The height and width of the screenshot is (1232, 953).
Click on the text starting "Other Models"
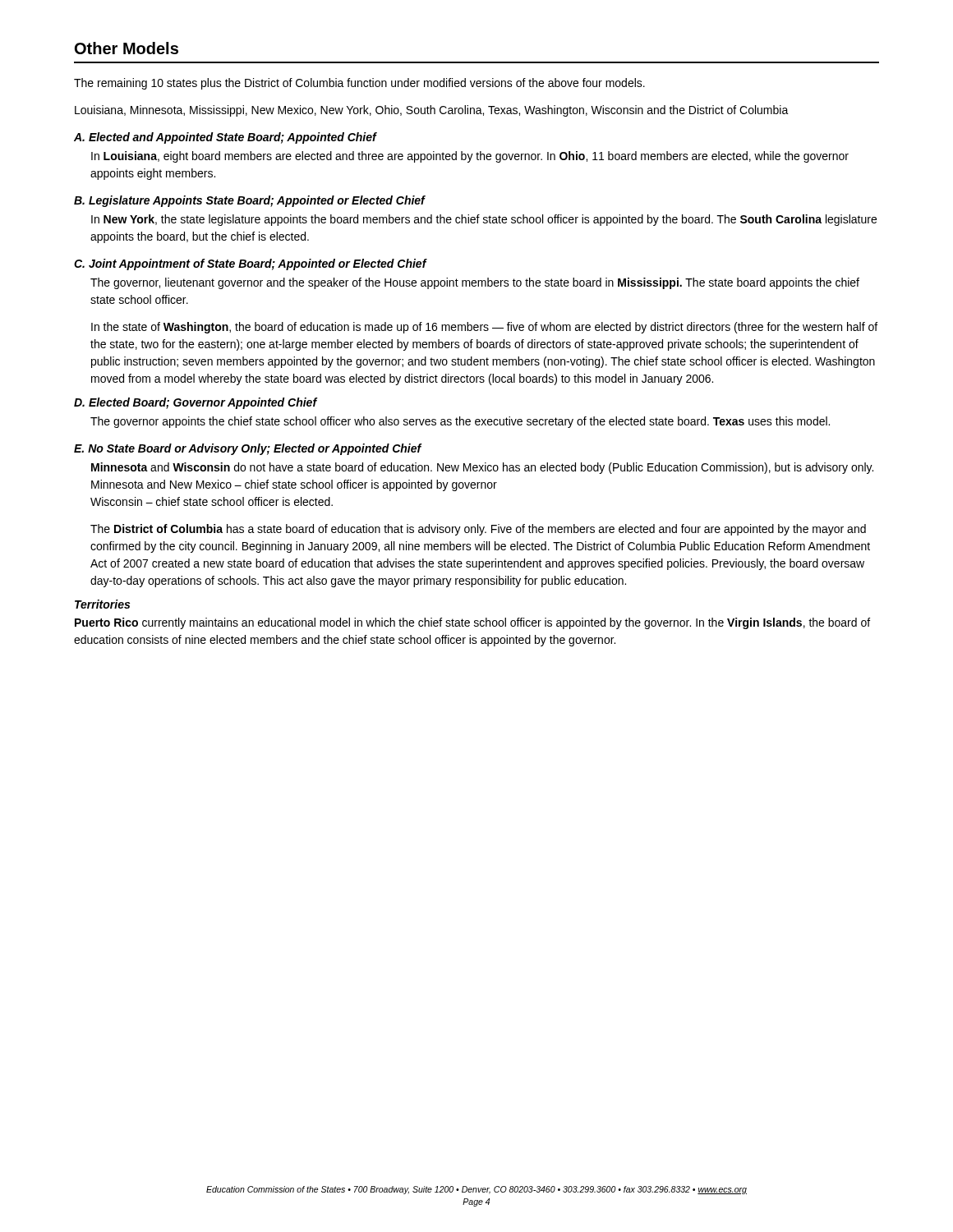tap(126, 48)
